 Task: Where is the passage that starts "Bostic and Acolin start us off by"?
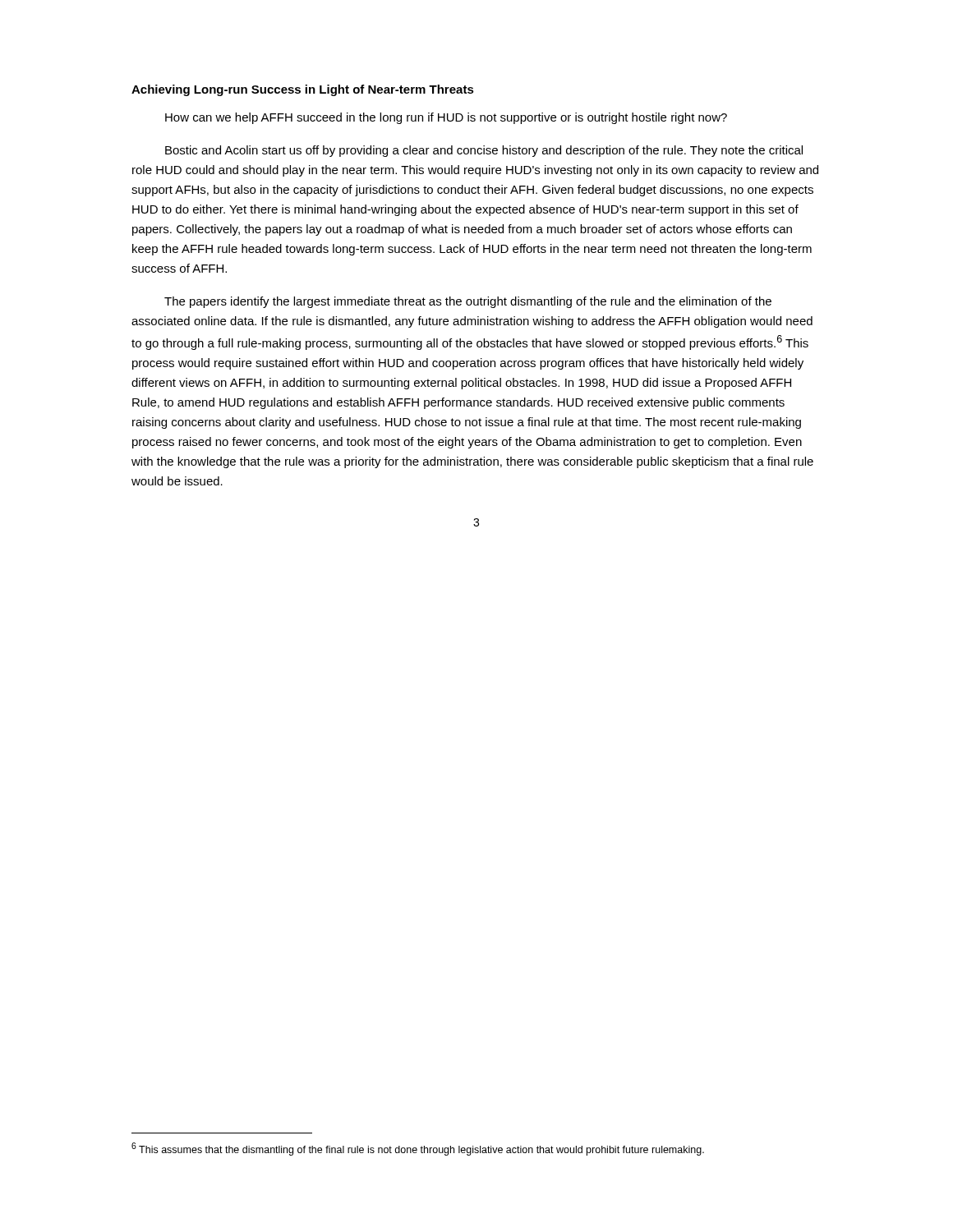(476, 209)
